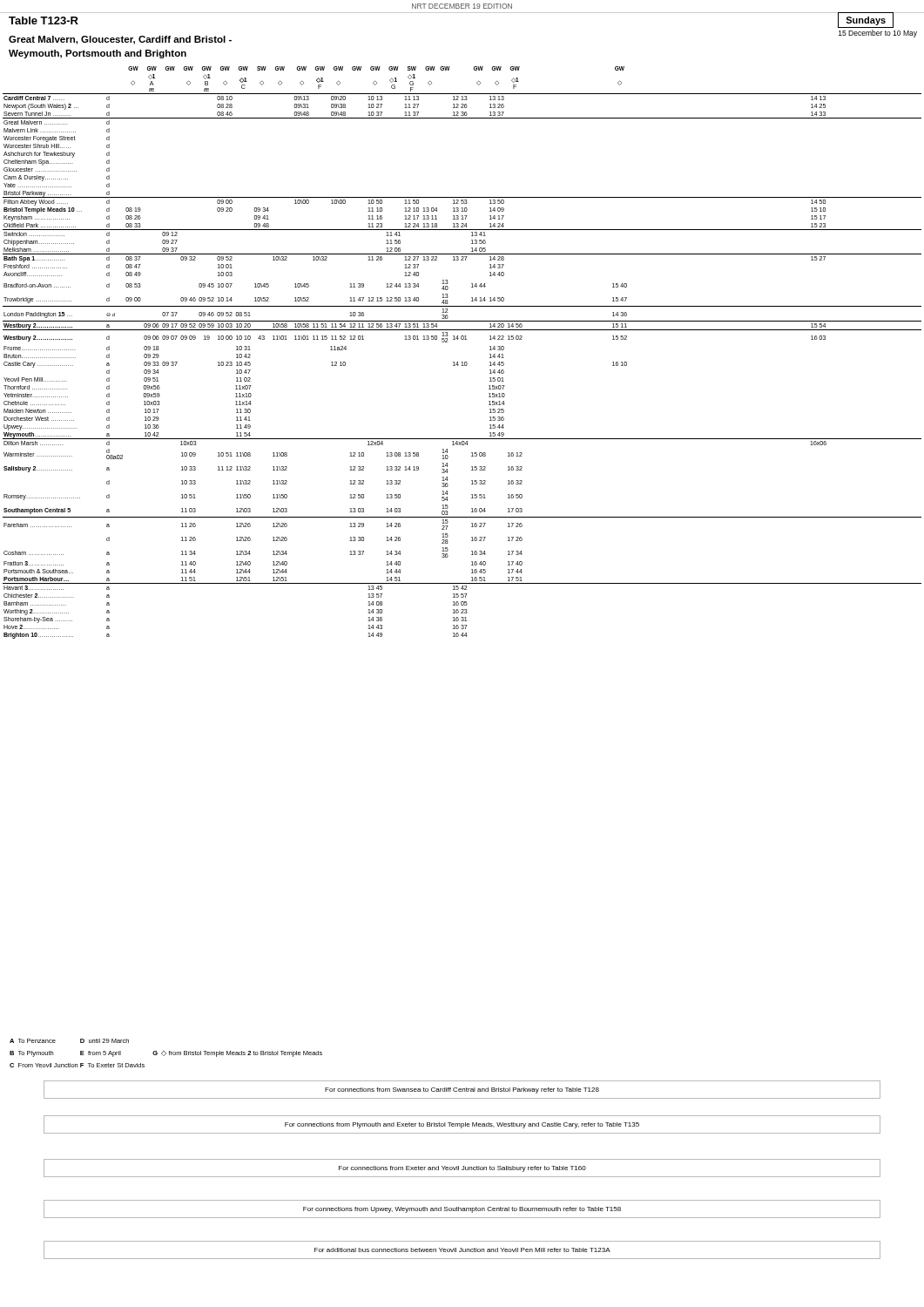
Task: Click the passage that begins "For additional bus connections between Yeovil Junction"
Action: (462, 1250)
